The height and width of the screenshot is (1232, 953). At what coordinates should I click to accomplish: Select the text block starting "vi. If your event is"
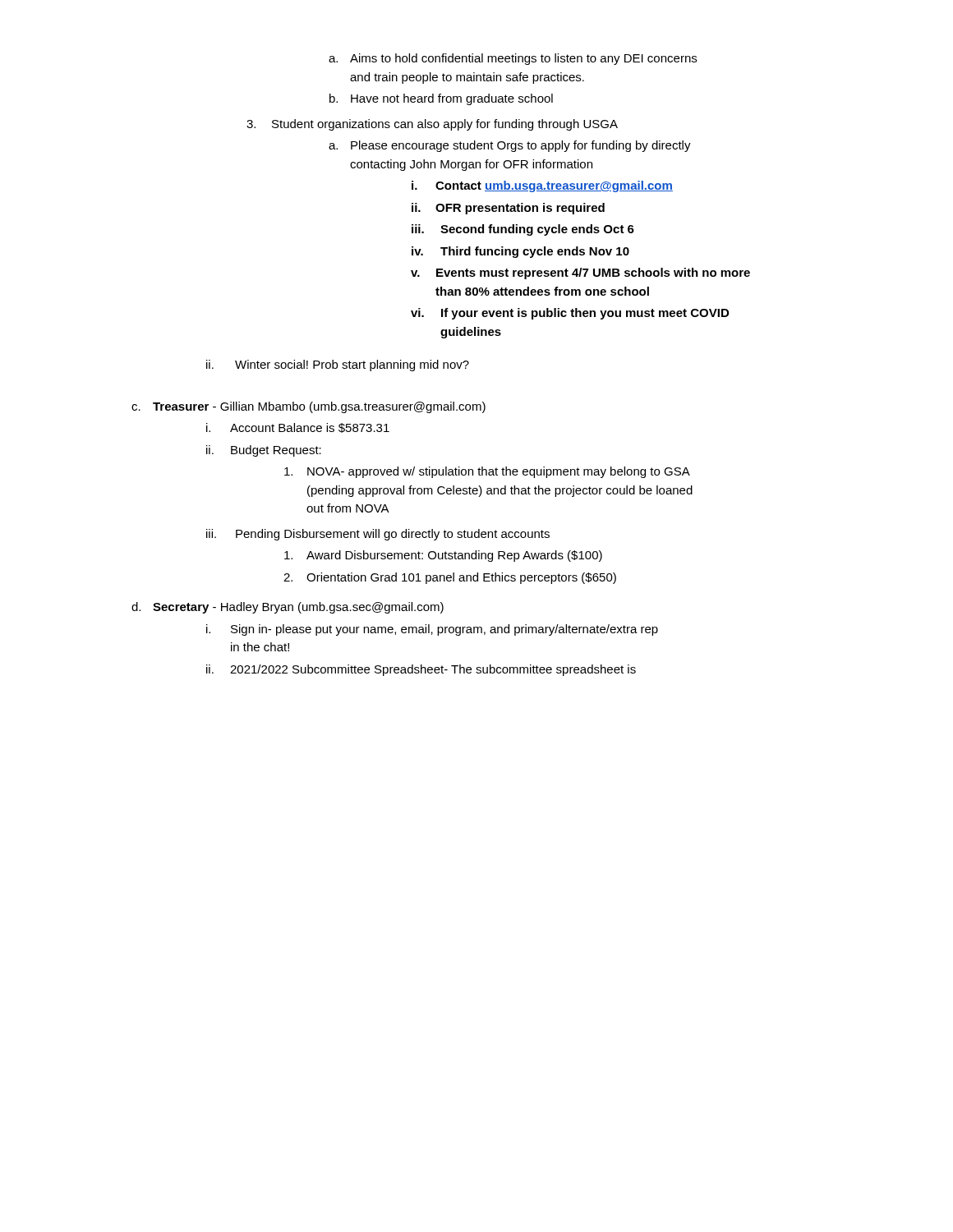coord(570,322)
